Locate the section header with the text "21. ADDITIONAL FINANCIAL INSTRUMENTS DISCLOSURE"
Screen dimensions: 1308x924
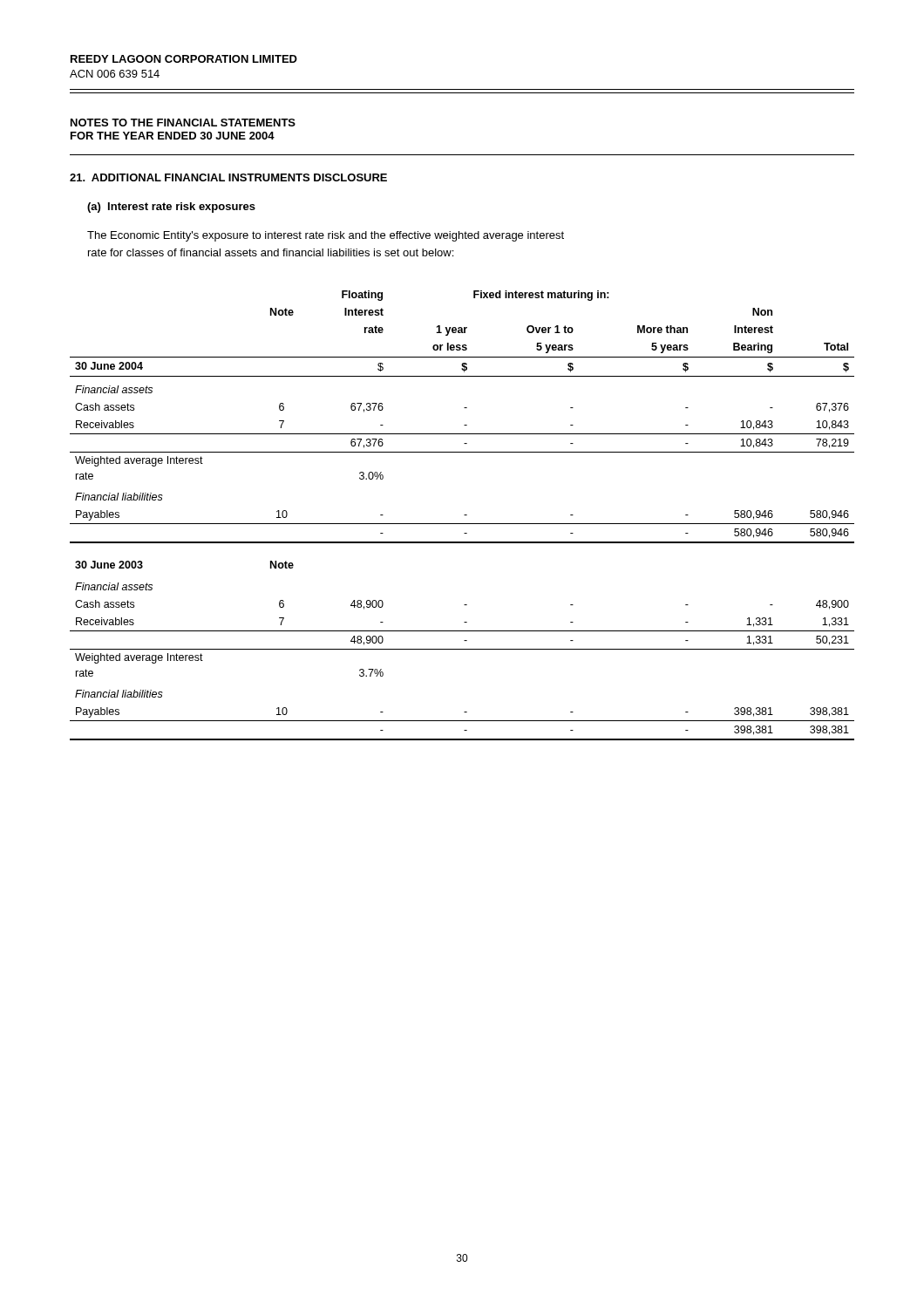pos(229,177)
